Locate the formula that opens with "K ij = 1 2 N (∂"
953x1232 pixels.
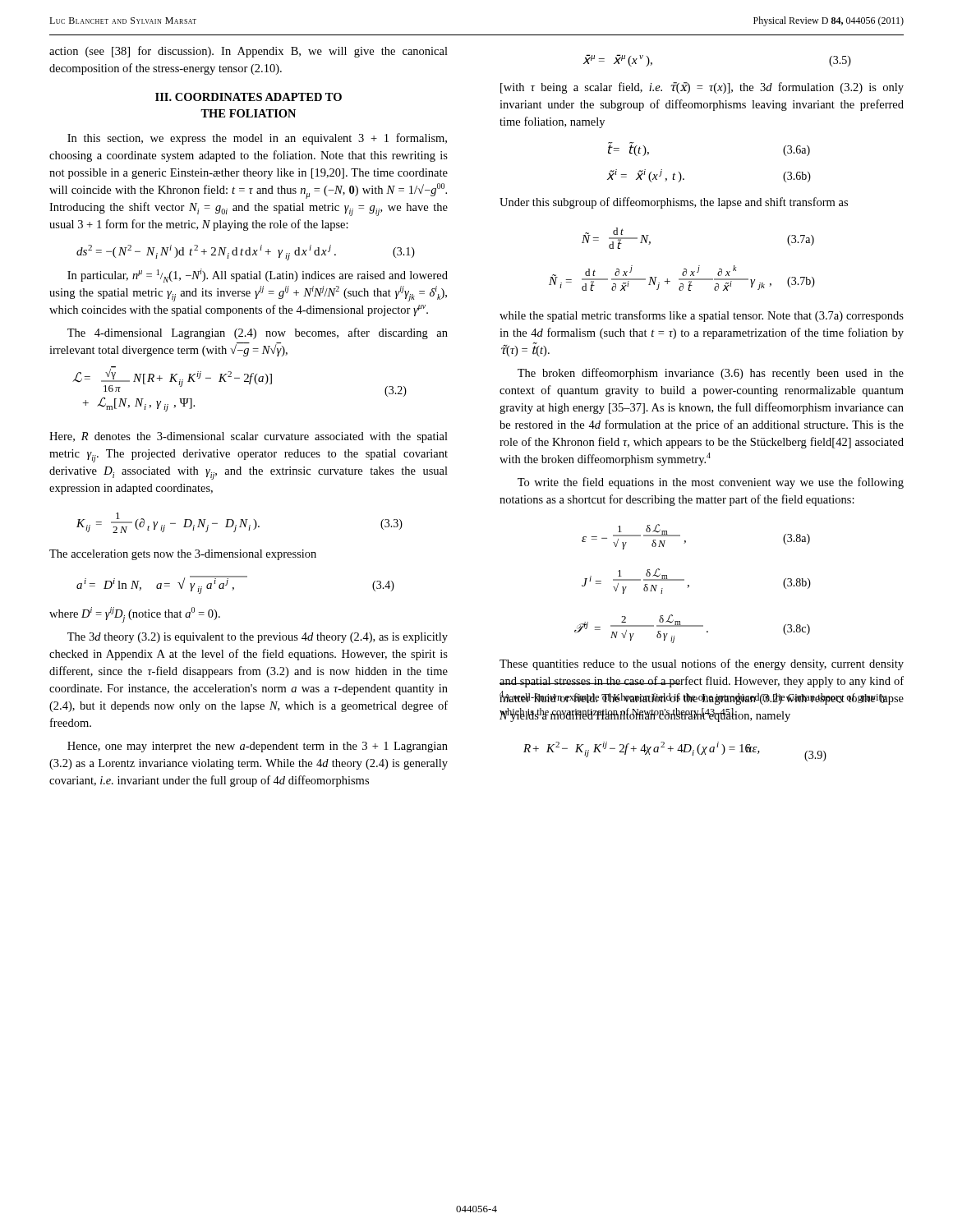(x=248, y=521)
